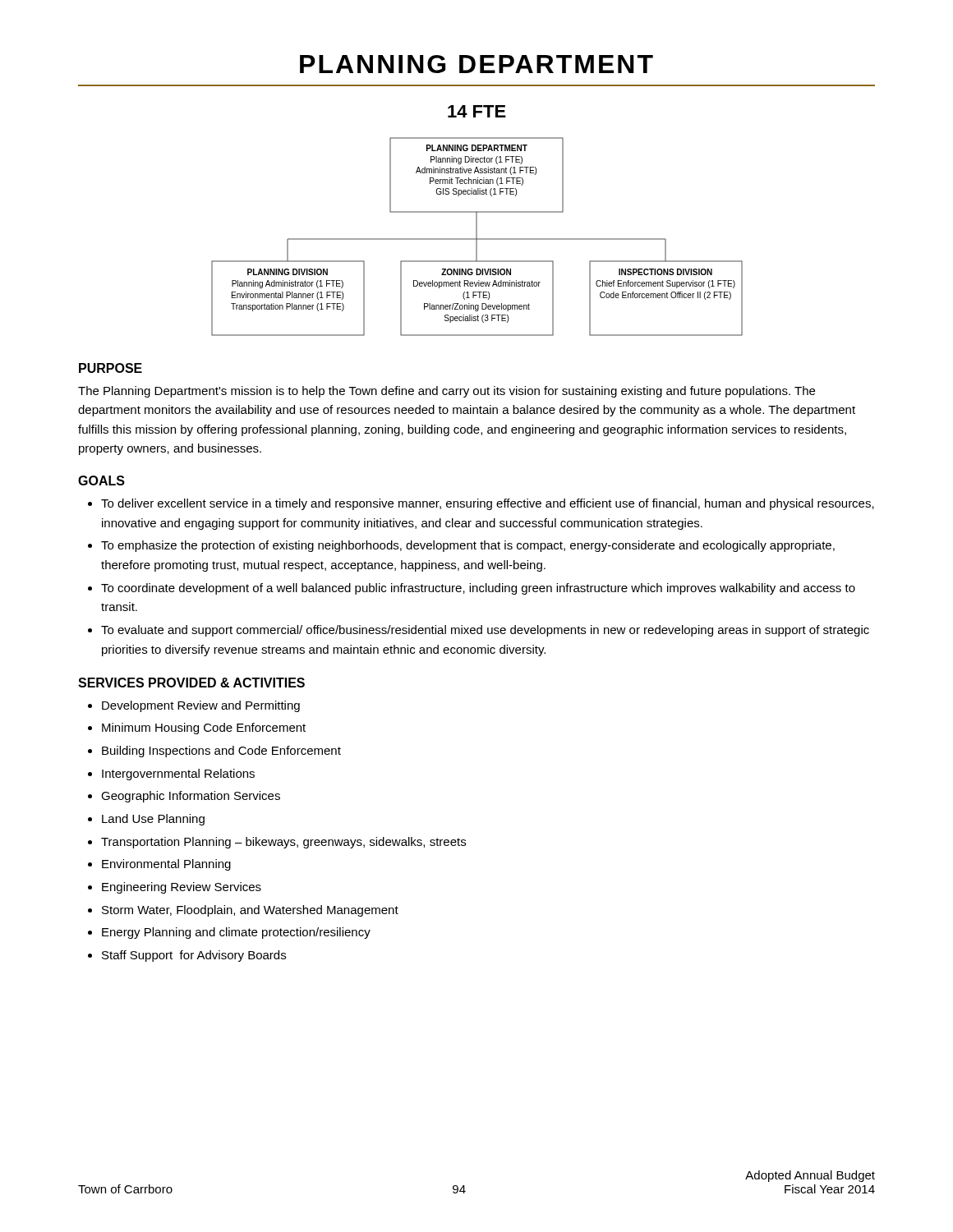Navigate to the element starting "To evaluate and support commercial/"
The image size is (953, 1232).
click(x=488, y=640)
